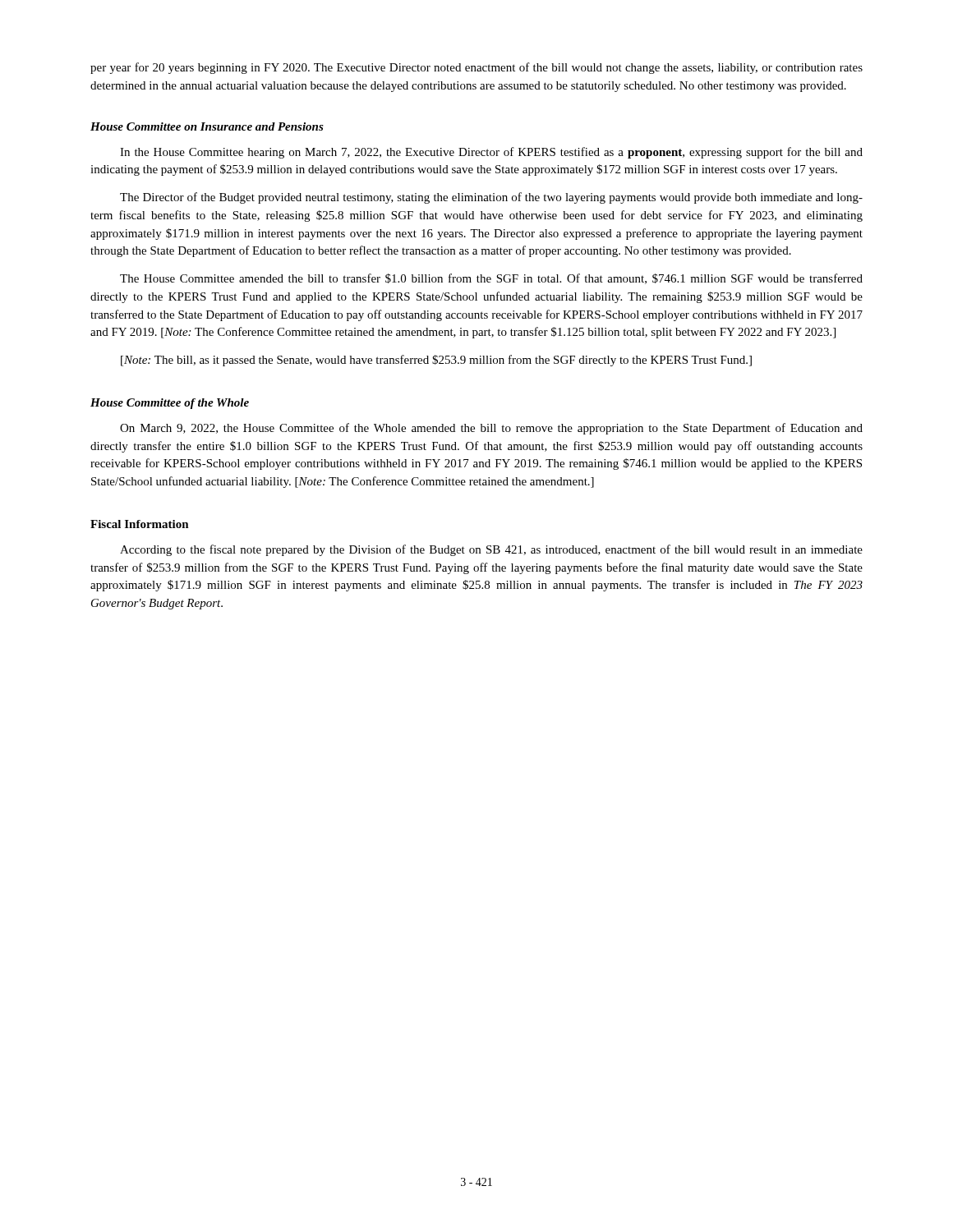Viewport: 953px width, 1232px height.
Task: Click the passage that begins "According to the fiscal"
Action: 476,576
